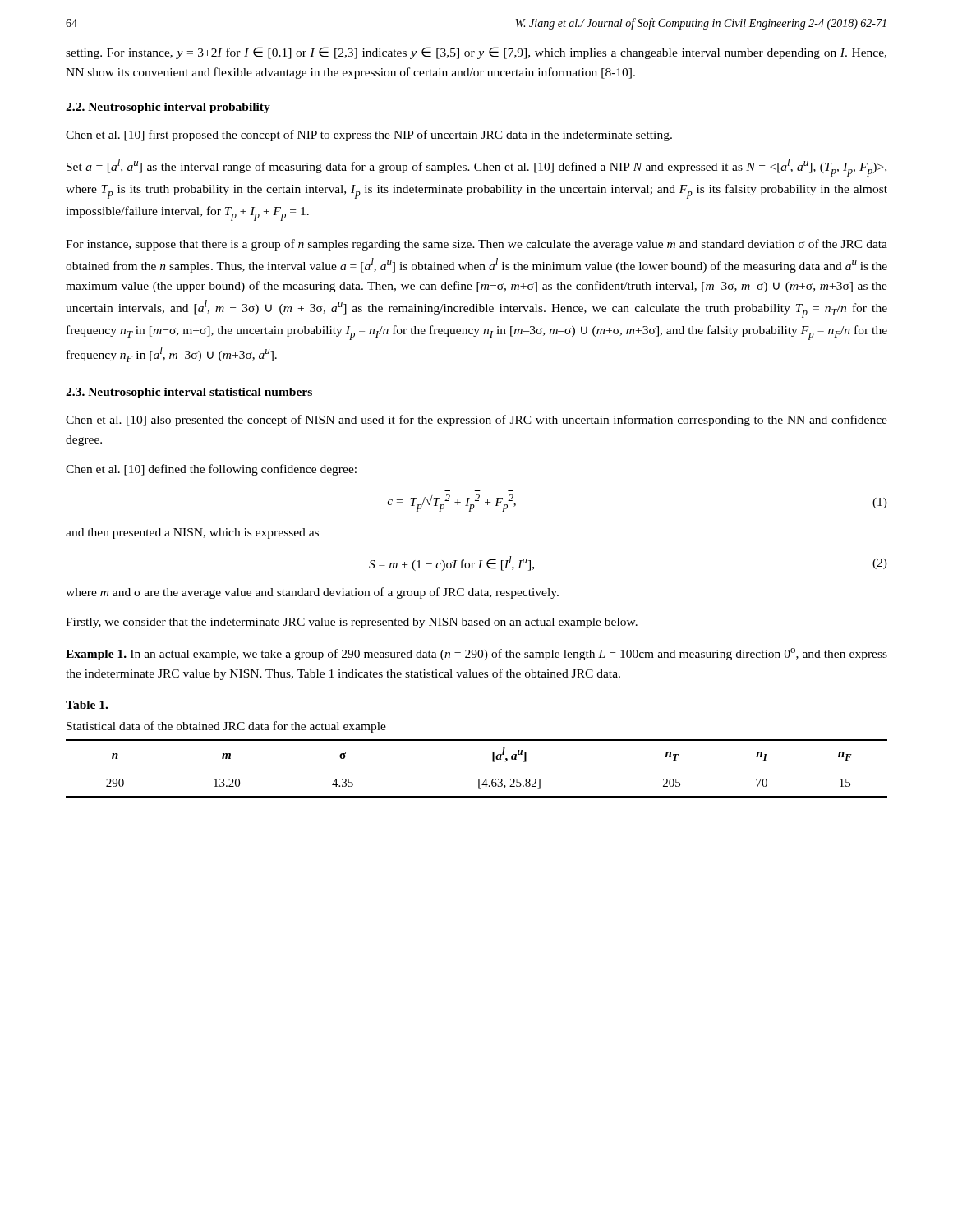This screenshot has width=953, height=1232.
Task: Where is the formula that starts "S = m + (1 − c)σI"?
Action: tap(476, 563)
